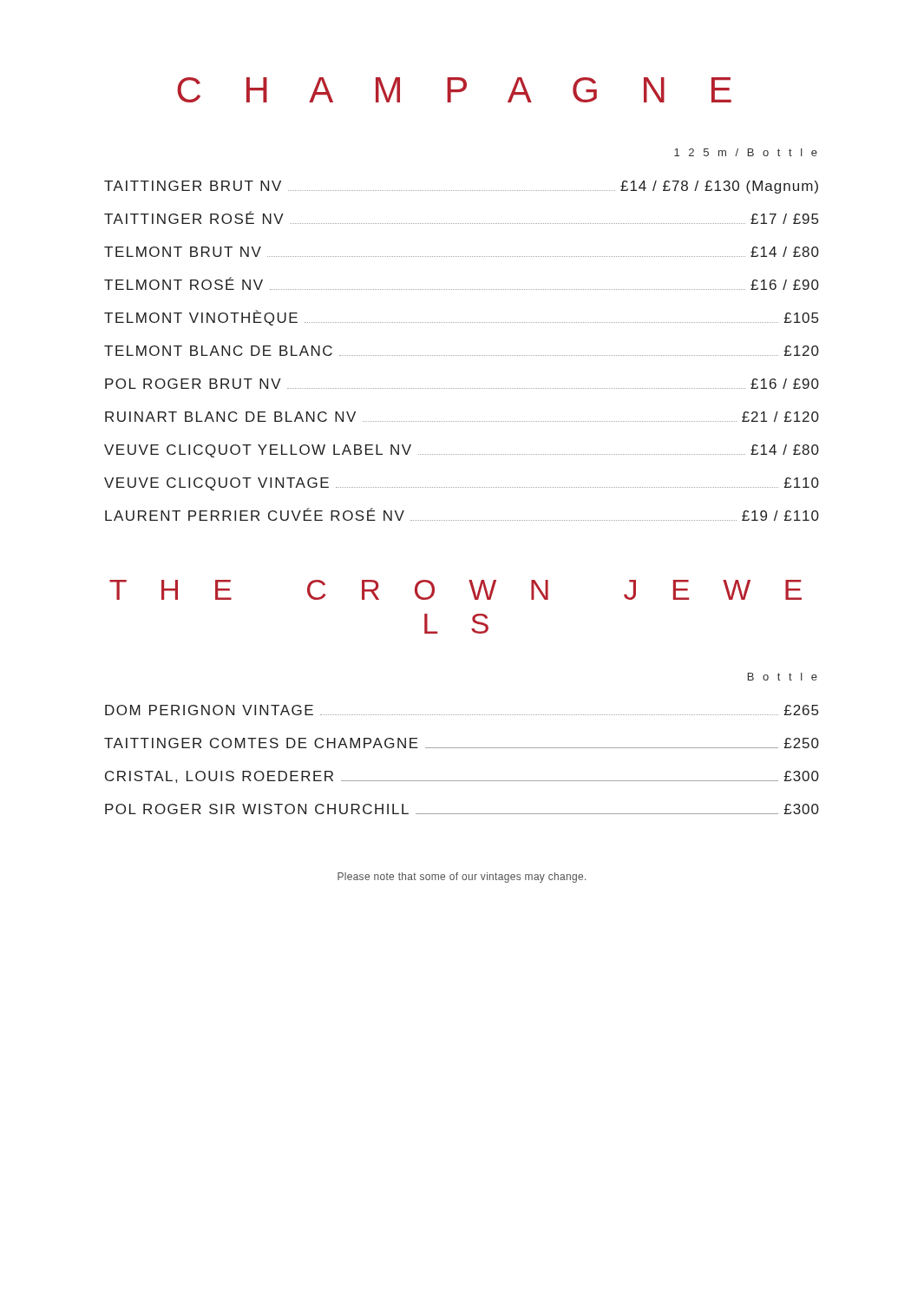Image resolution: width=924 pixels, height=1302 pixels.
Task: Select the list item that reads "TELMONT ROSÉ NV £16 /"
Action: click(x=462, y=286)
